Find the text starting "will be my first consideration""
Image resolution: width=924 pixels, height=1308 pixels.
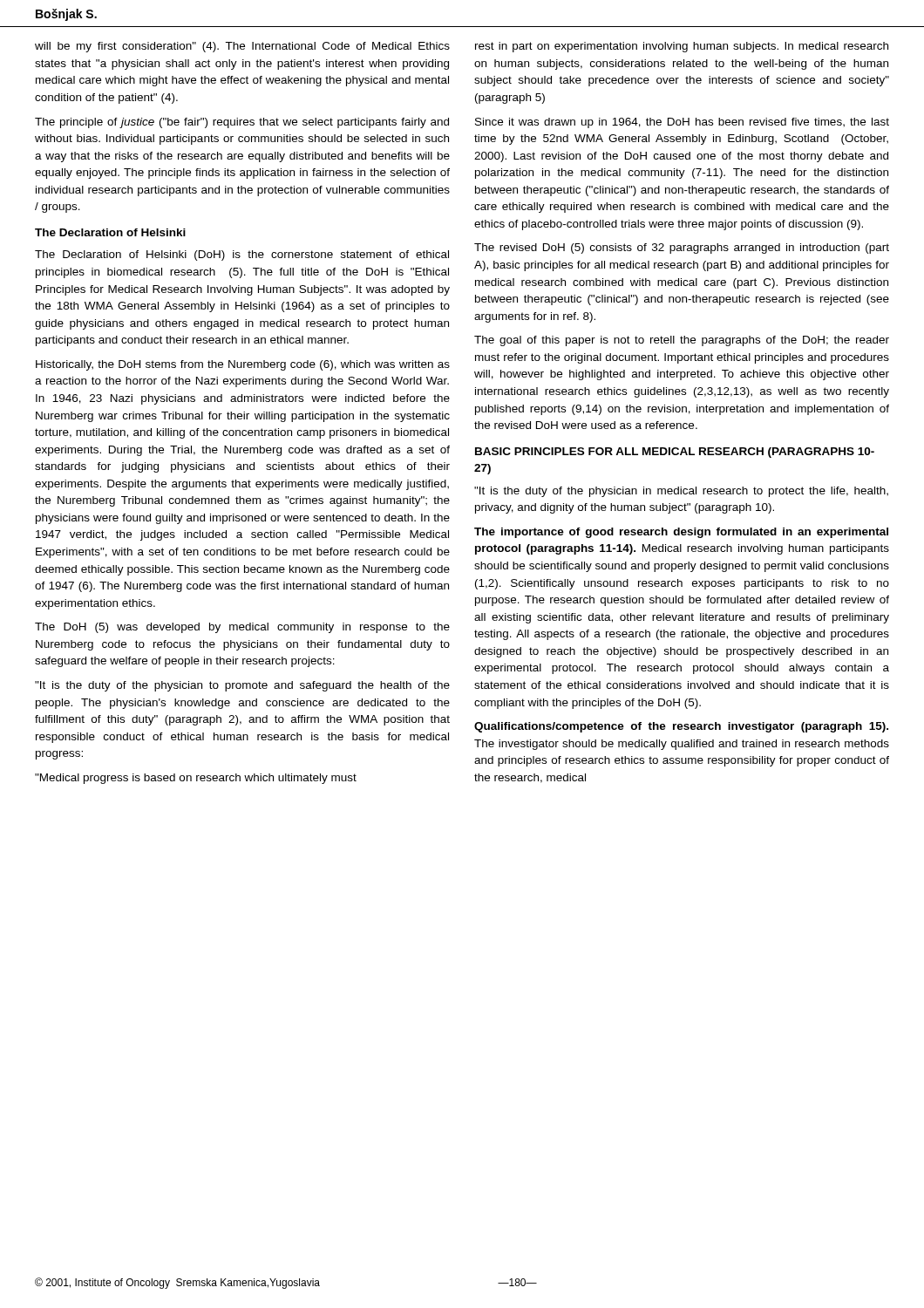pos(242,72)
